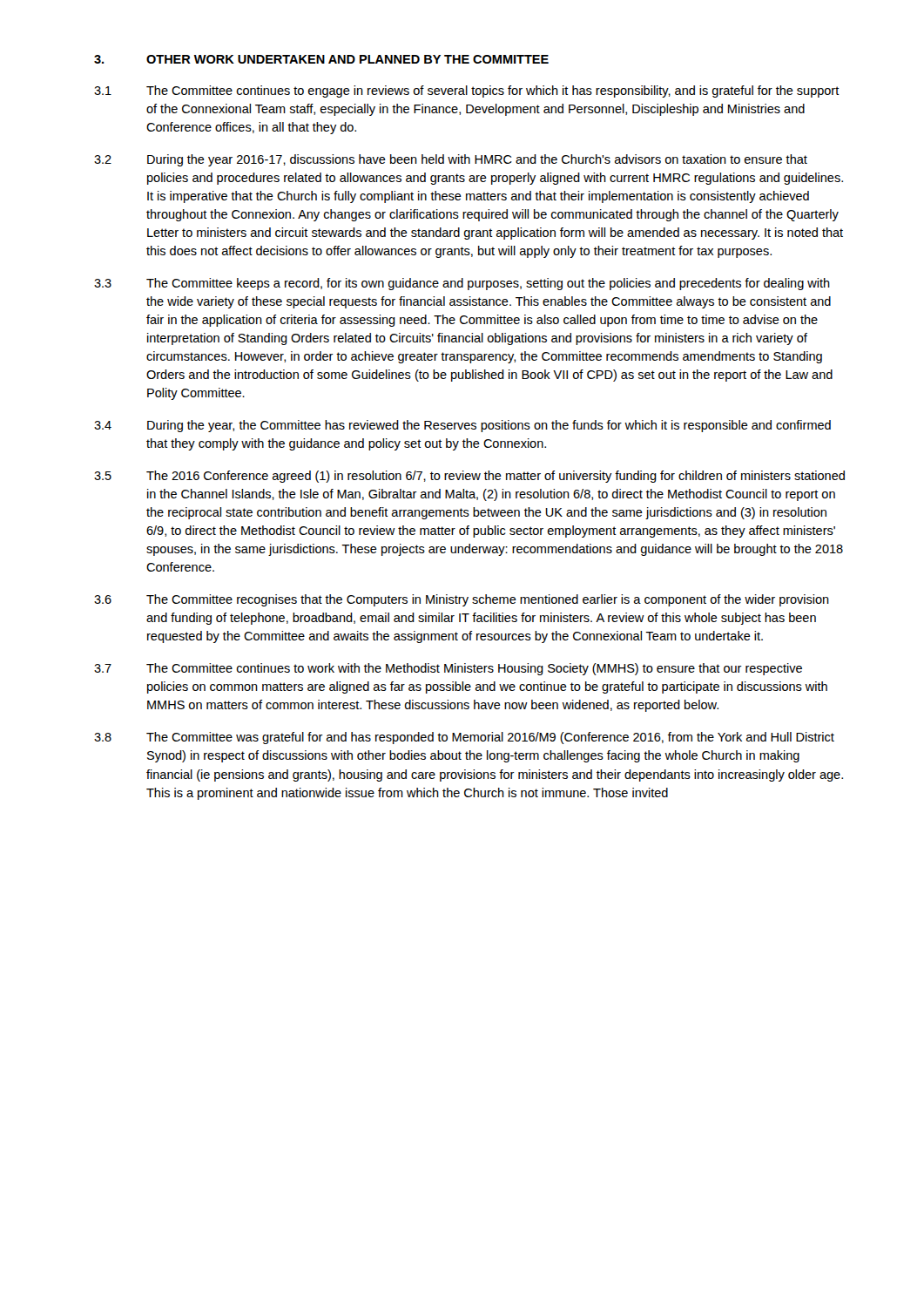Click the section header that begins "3. OTHER WORK UNDERTAKEN AND PLANNED"

(321, 59)
